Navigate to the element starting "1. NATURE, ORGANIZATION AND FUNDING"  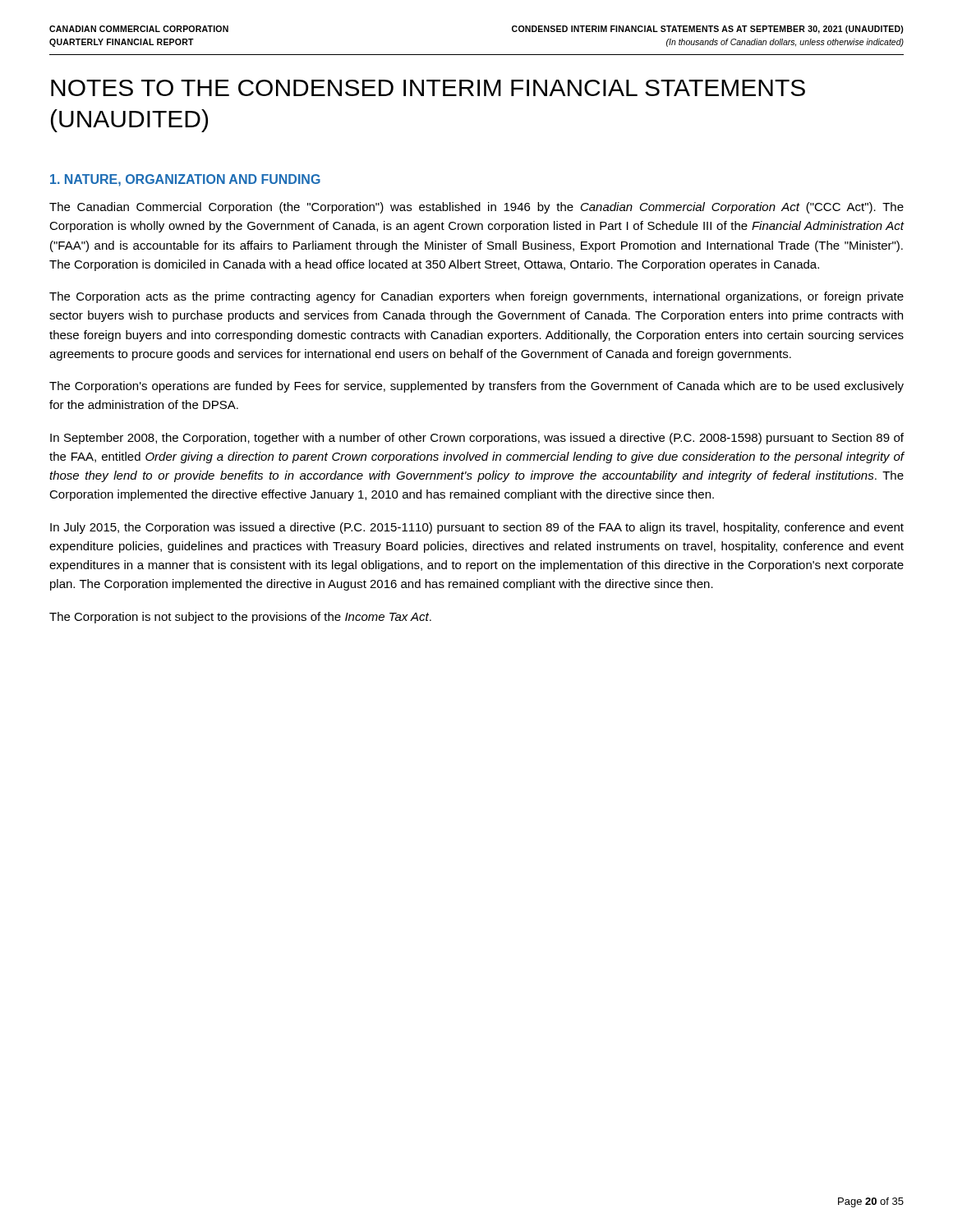[185, 180]
